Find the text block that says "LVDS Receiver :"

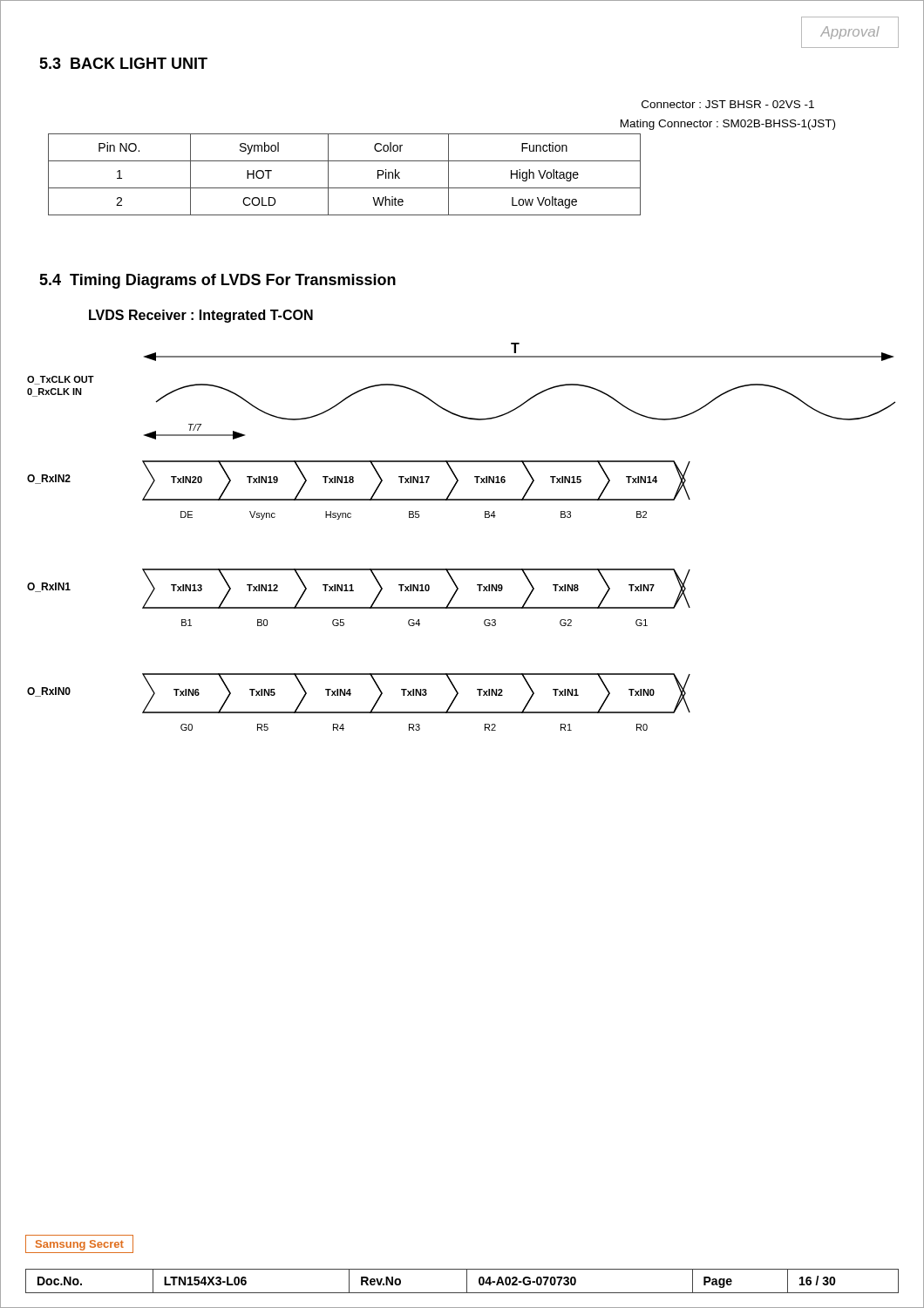[x=201, y=315]
